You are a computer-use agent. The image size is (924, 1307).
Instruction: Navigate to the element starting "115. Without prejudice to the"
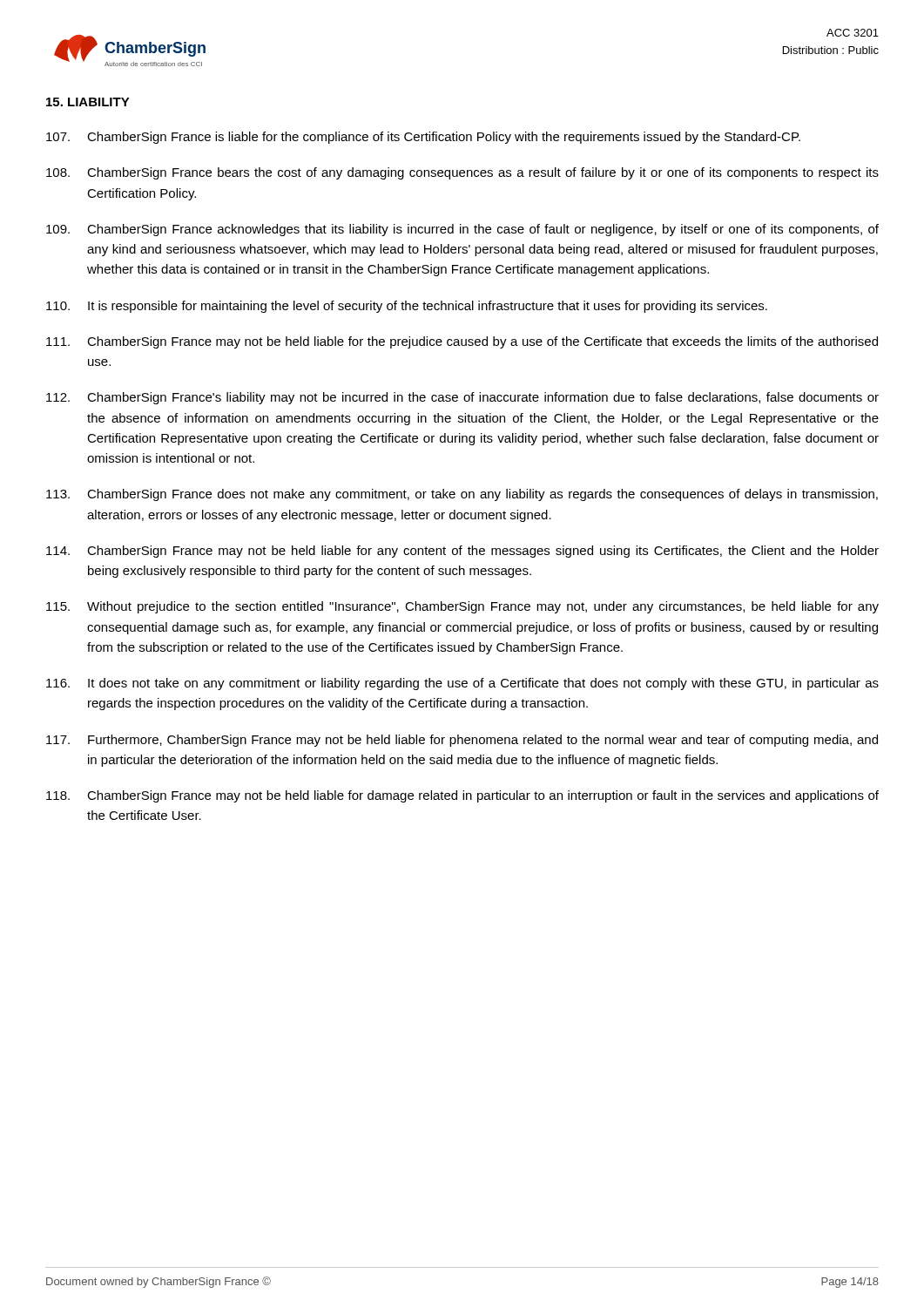[x=462, y=627]
